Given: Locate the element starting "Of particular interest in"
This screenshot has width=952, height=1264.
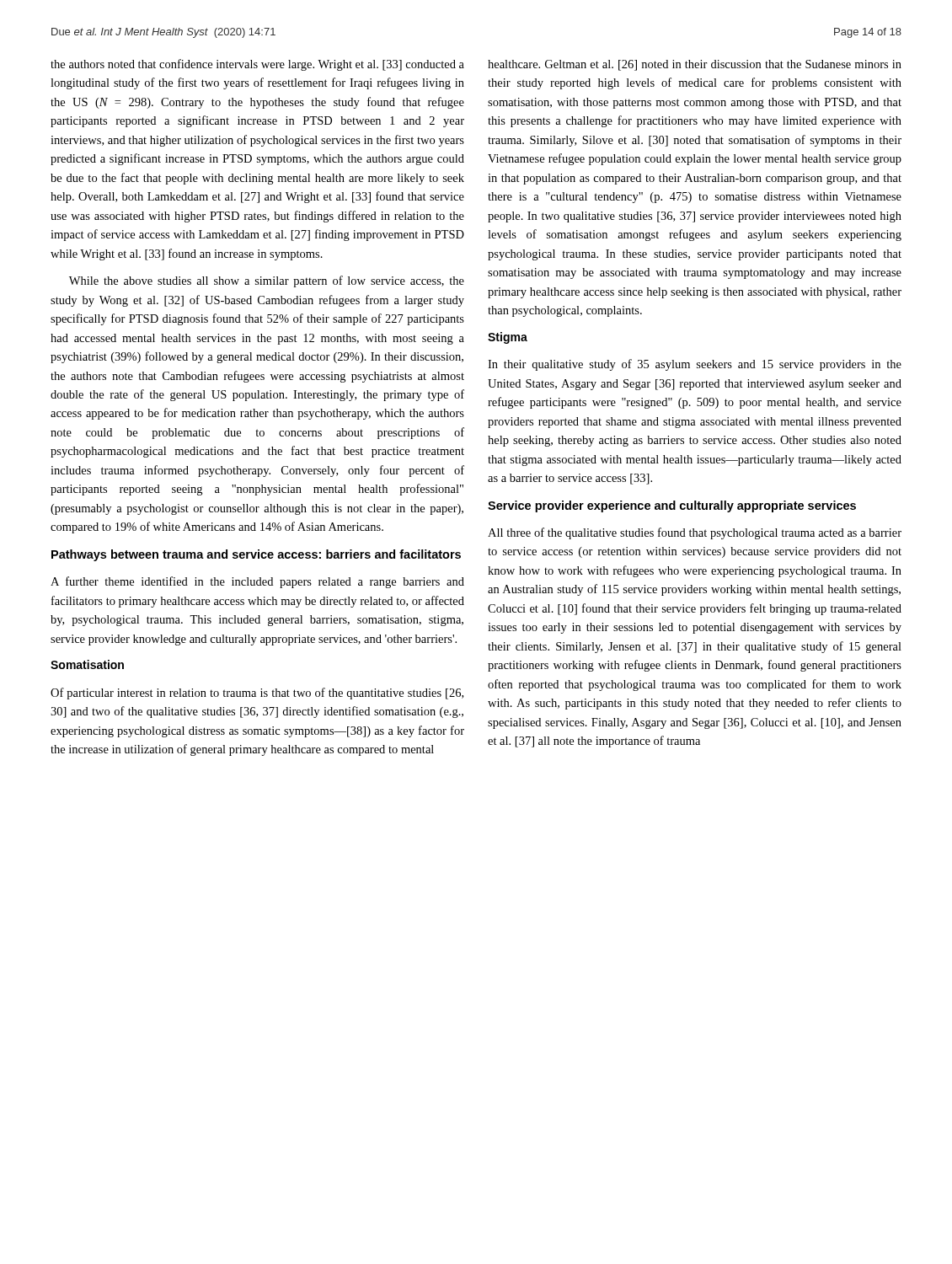Looking at the screenshot, I should [257, 721].
